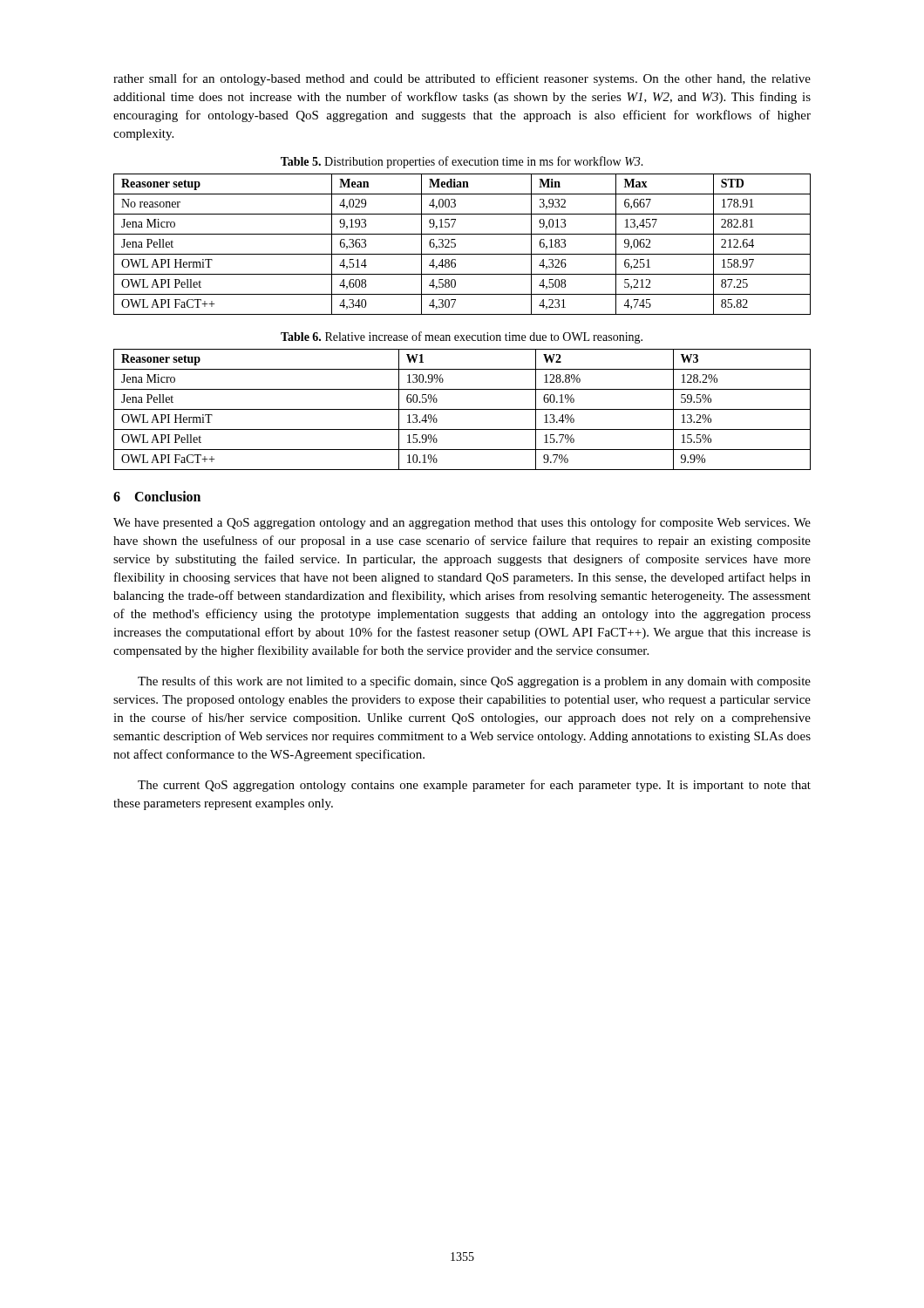Select the region starting "6 Conclusion"
The height and width of the screenshot is (1308, 924).
[157, 497]
